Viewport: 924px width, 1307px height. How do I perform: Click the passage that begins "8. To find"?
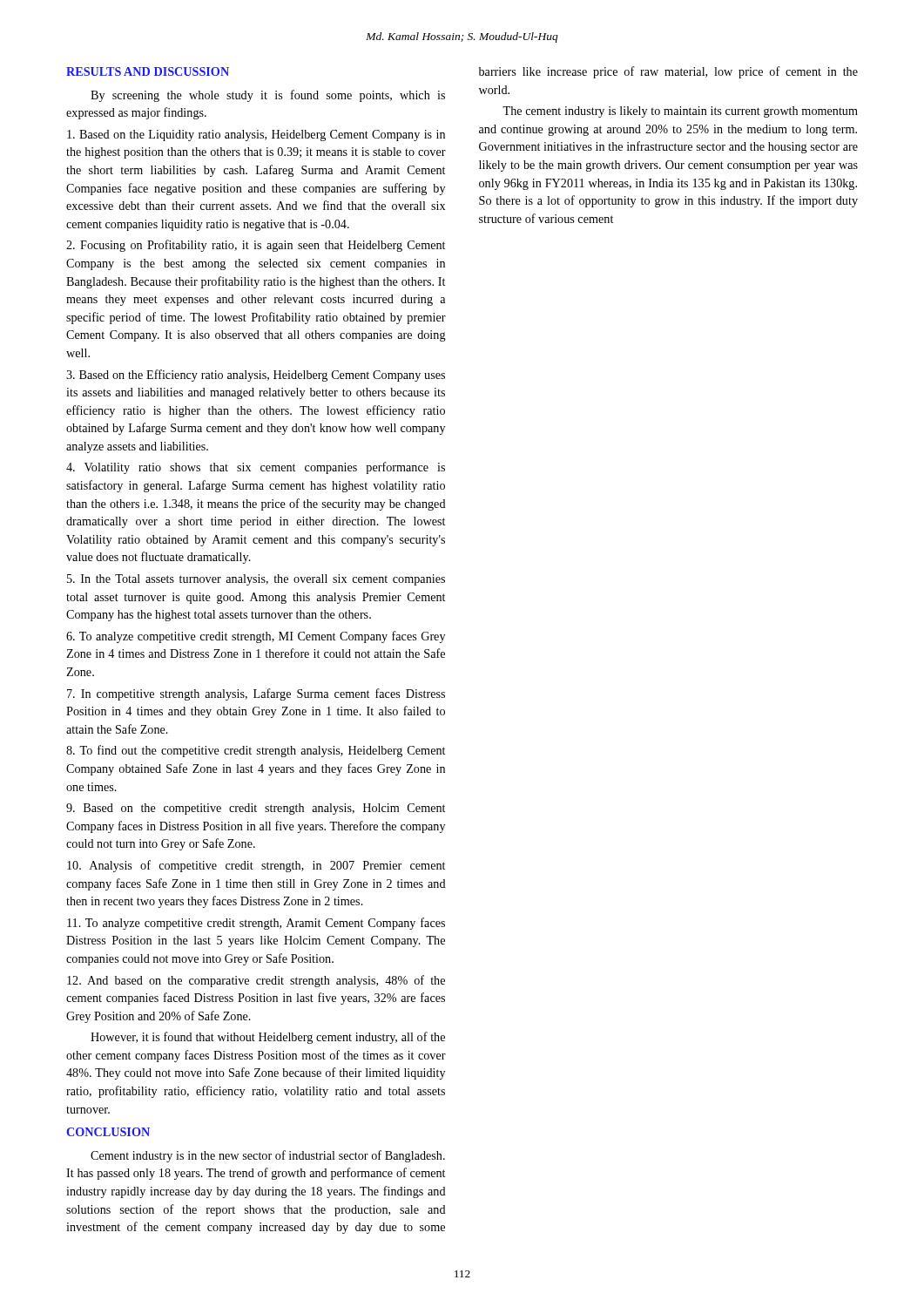tap(256, 768)
